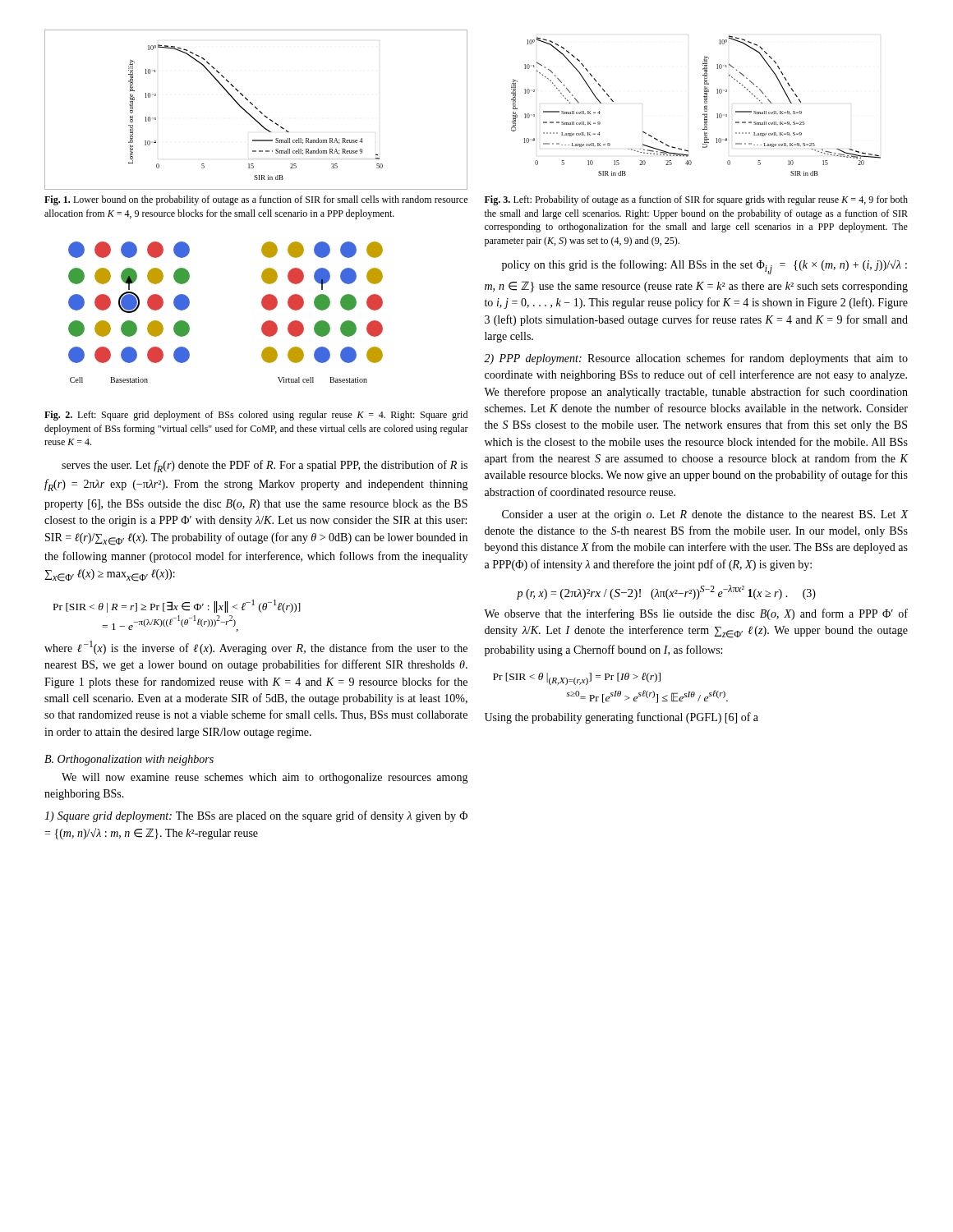Select the region starting "Fig. 3. Left:"

click(x=696, y=220)
